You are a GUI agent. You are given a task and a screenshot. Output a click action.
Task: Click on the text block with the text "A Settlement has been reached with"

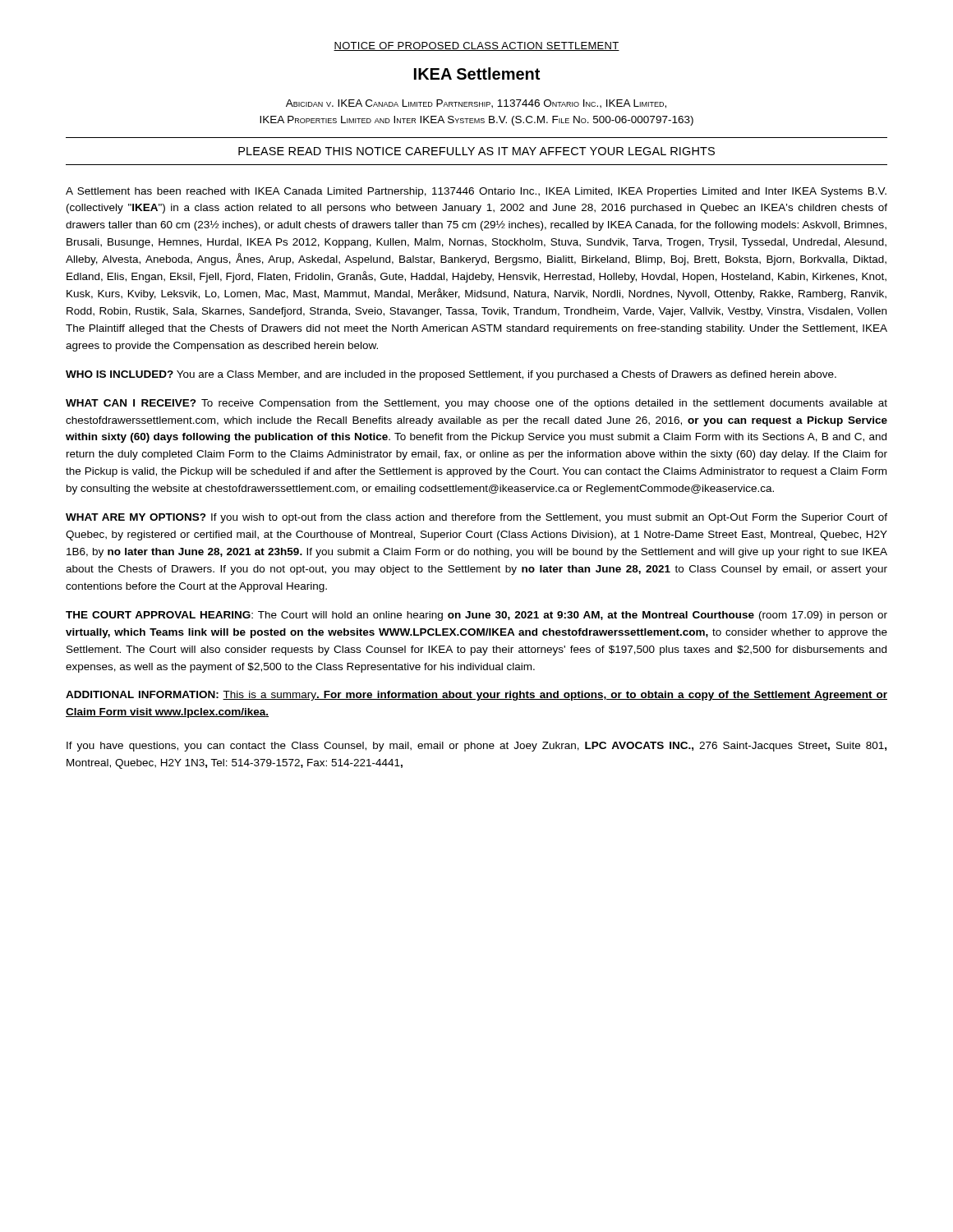[476, 268]
